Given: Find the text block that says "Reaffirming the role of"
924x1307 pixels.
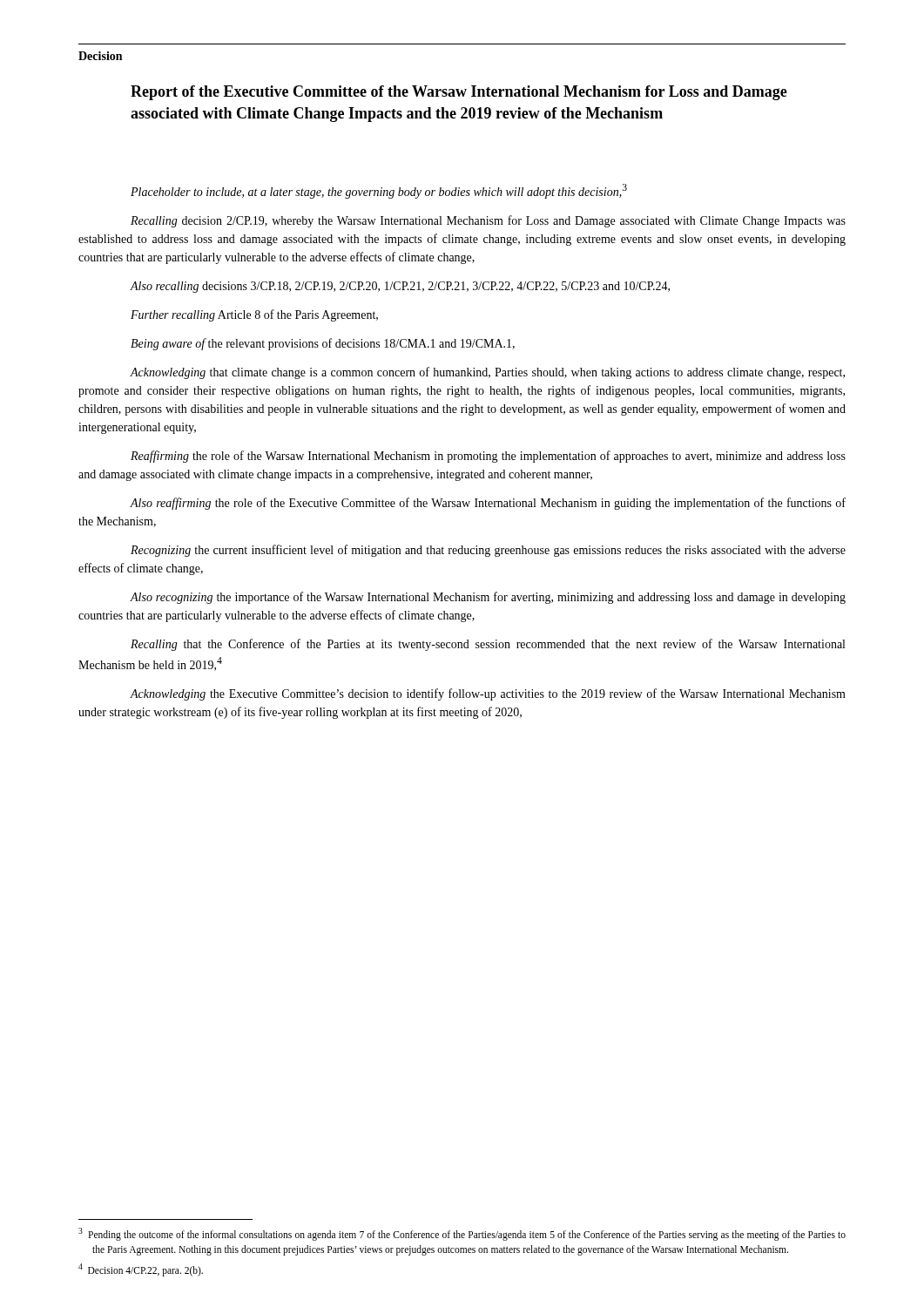Looking at the screenshot, I should pyautogui.click(x=462, y=465).
